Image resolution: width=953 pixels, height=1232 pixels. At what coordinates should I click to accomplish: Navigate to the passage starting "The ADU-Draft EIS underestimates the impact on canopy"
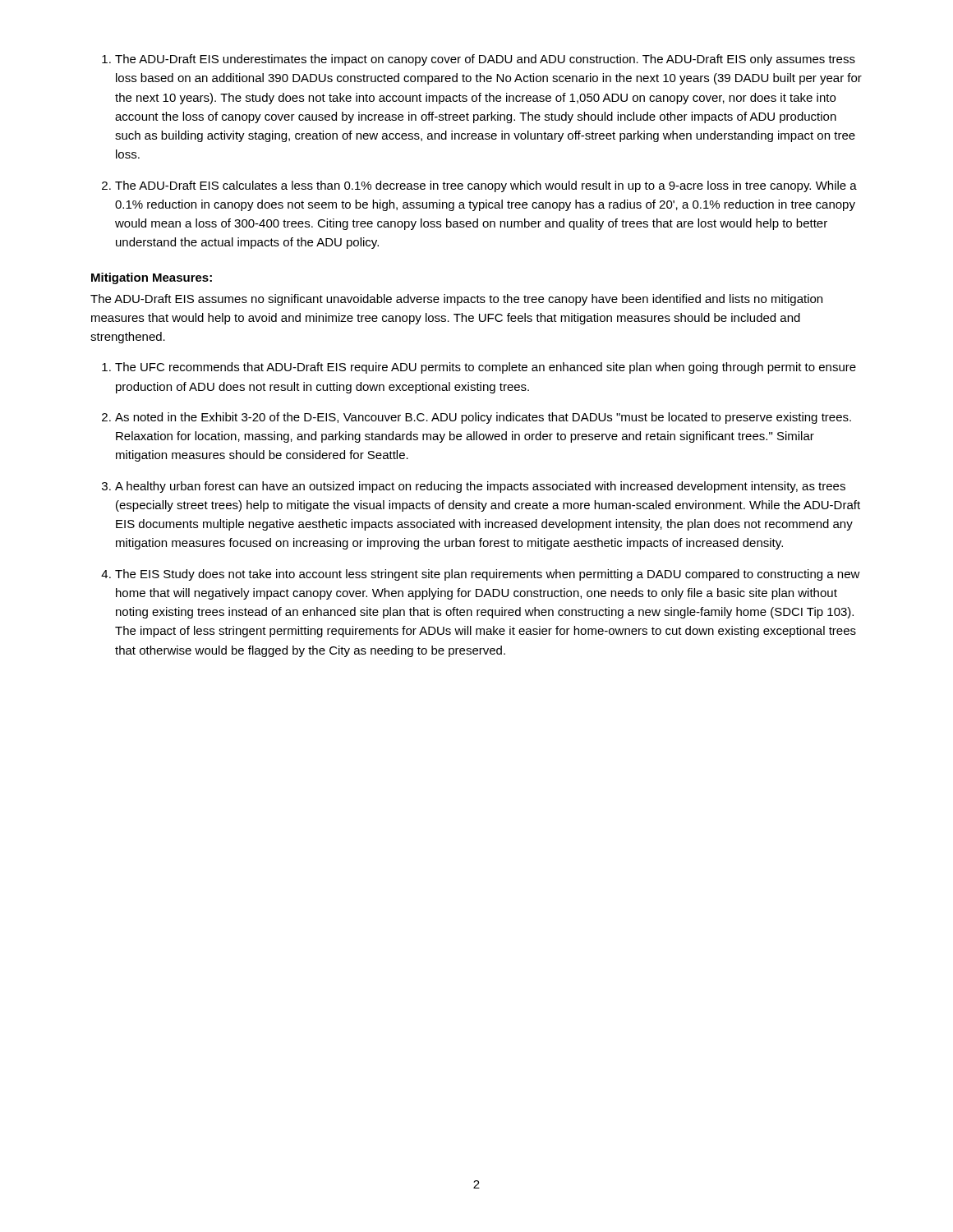tap(488, 106)
